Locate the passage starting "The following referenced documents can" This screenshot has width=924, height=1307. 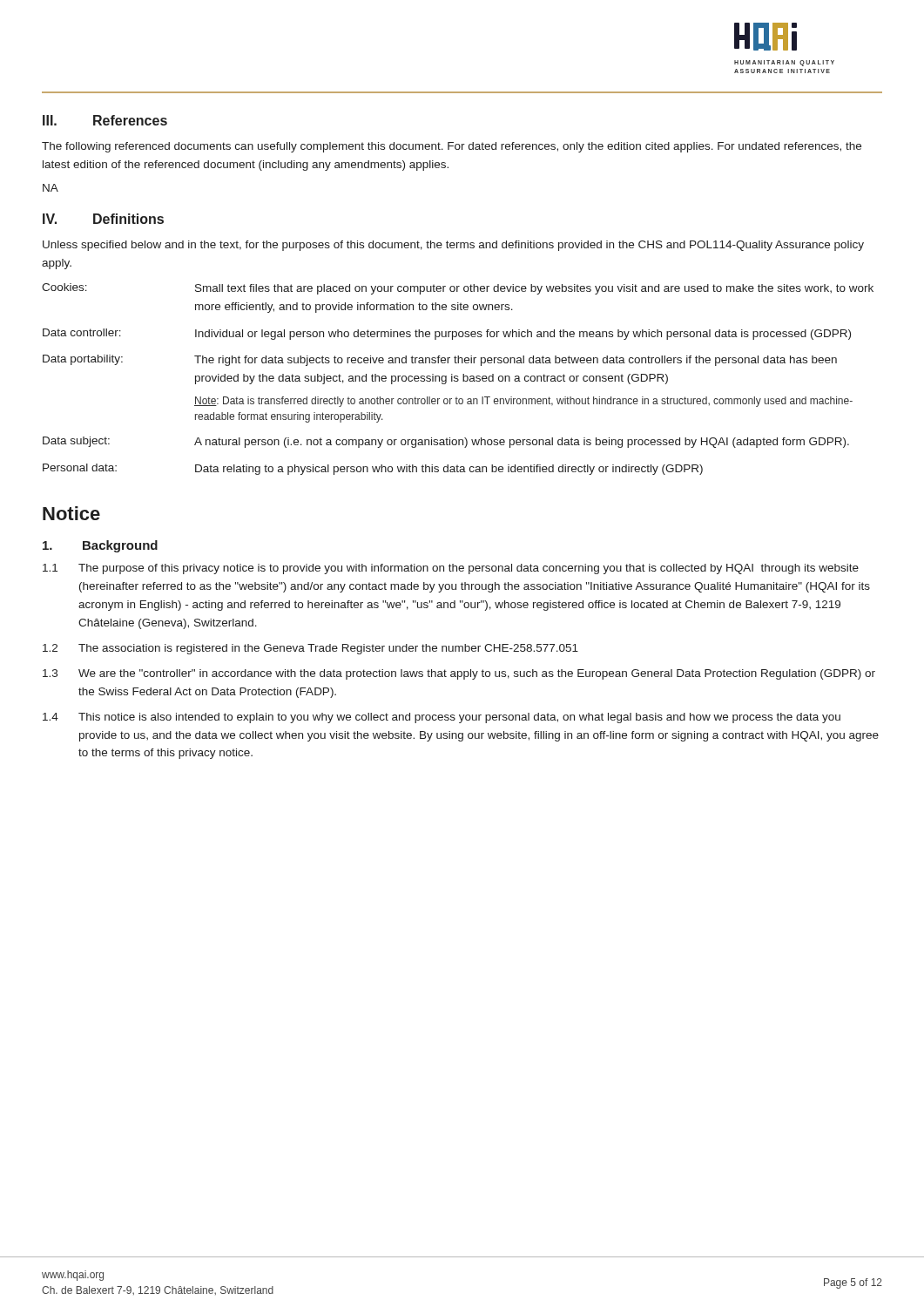pyautogui.click(x=452, y=155)
